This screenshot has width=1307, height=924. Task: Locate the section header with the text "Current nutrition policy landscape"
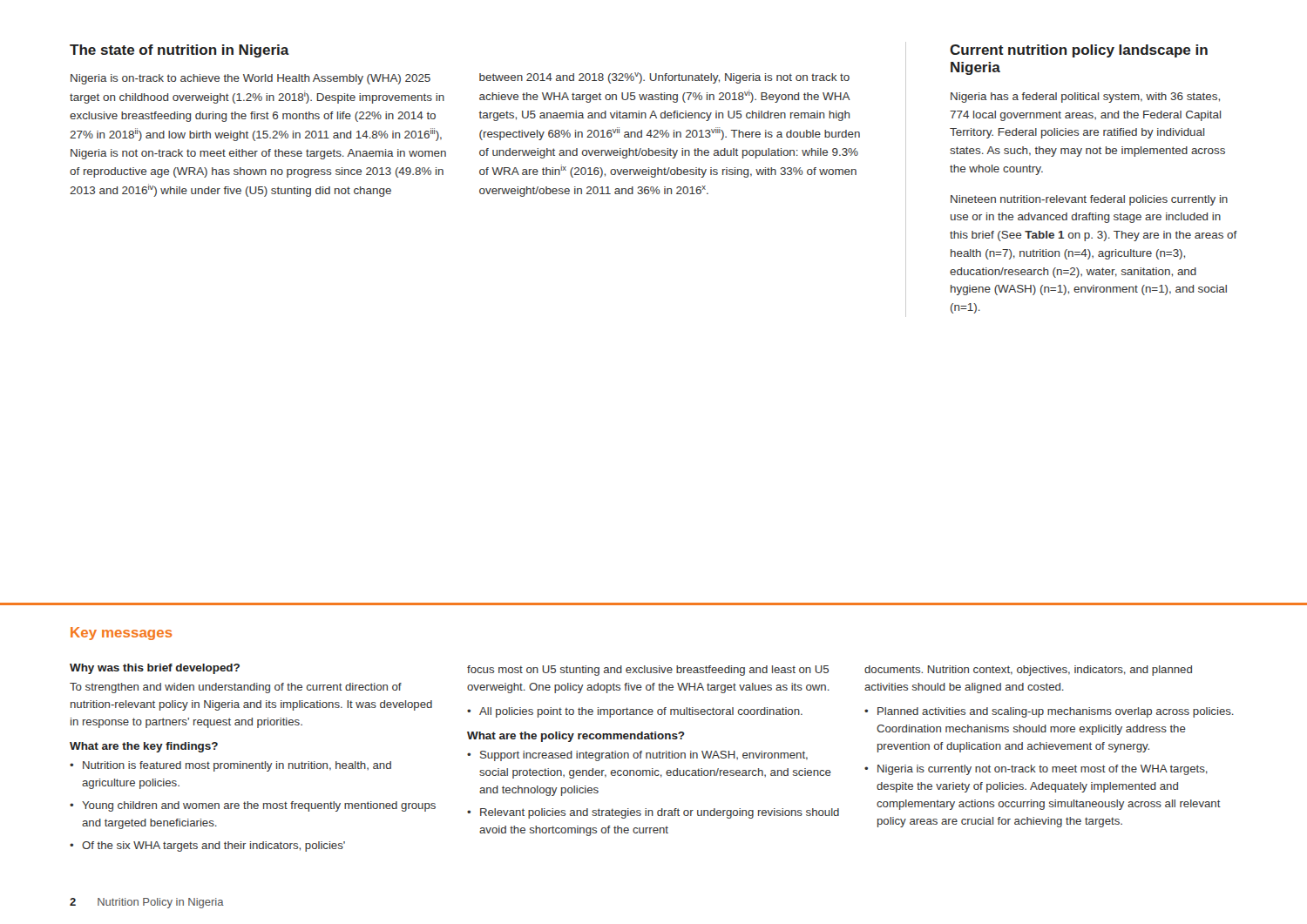[x=1079, y=59]
